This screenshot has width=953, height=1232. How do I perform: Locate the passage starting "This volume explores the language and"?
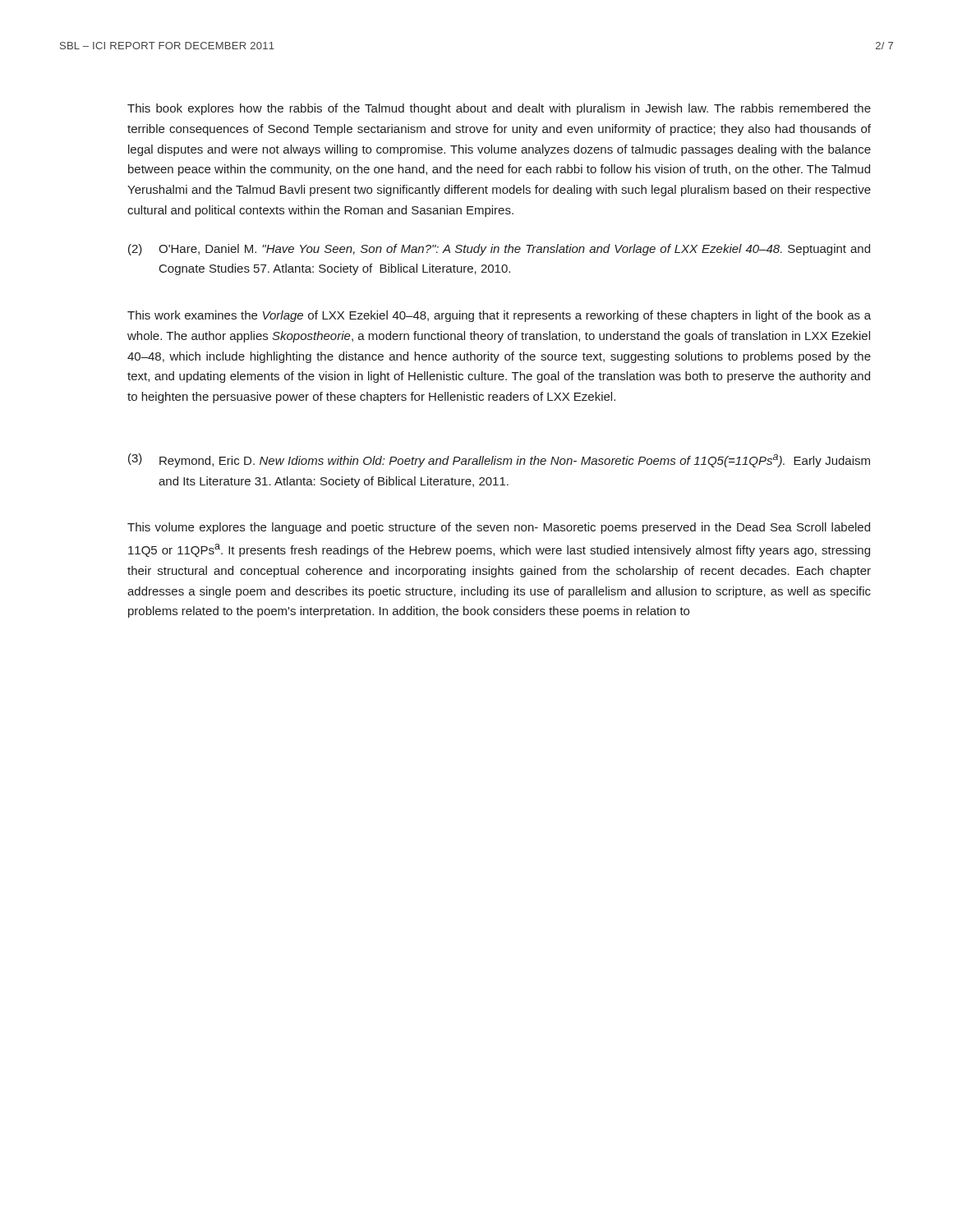click(499, 569)
